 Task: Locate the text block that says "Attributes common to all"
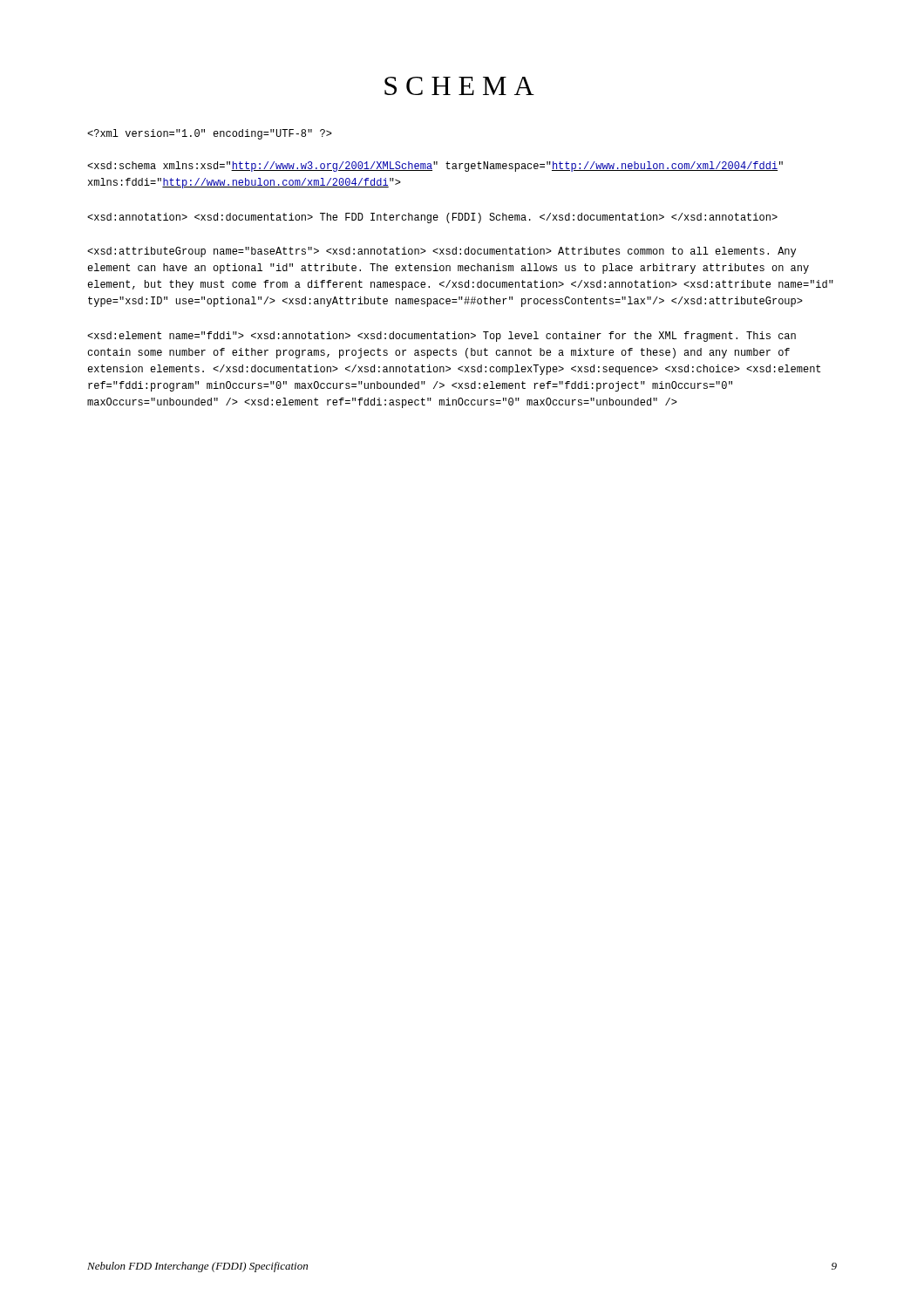(x=461, y=277)
